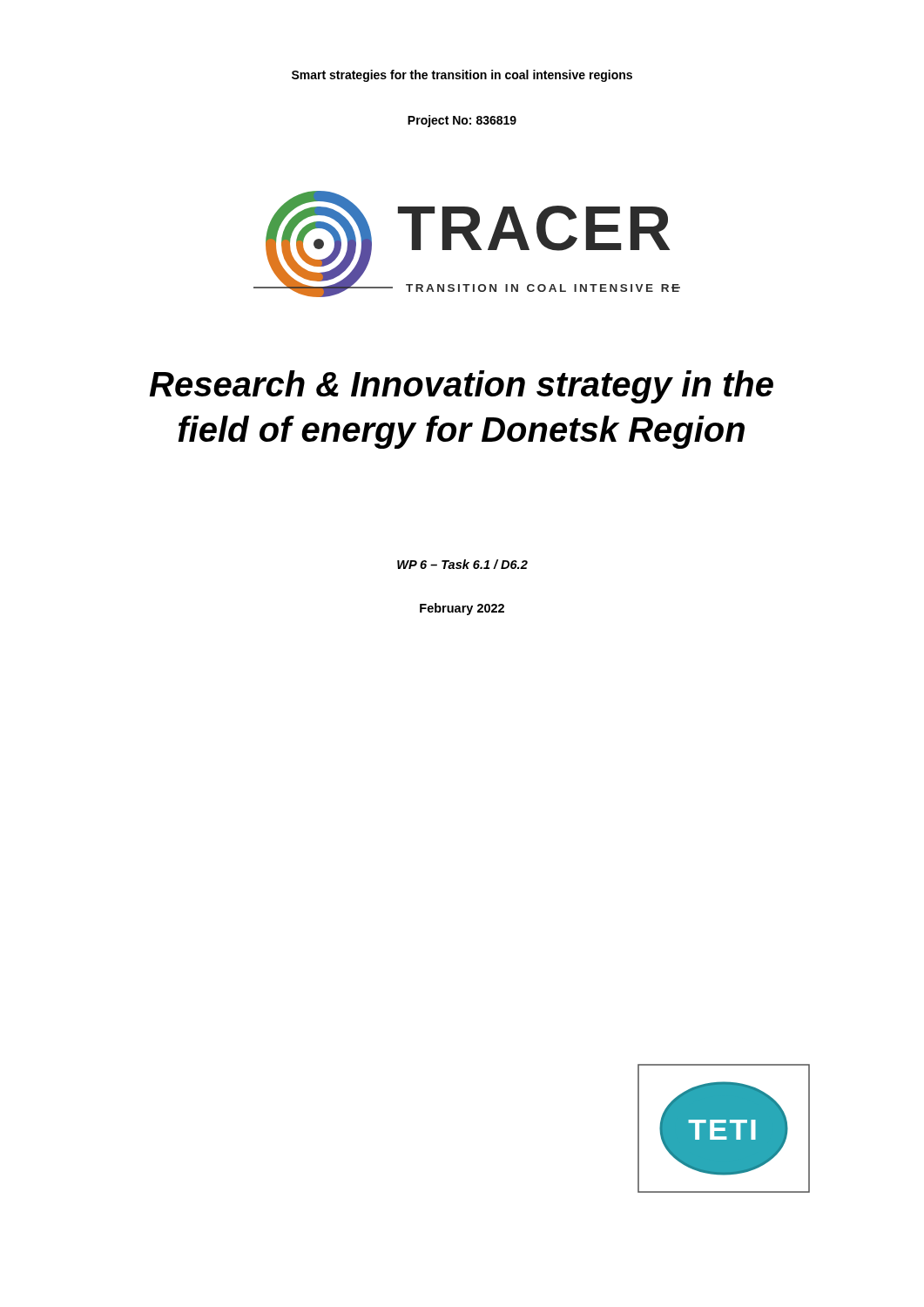Navigate to the passage starting "WP 6 – Task 6.1 / D6.2"

pyautogui.click(x=462, y=565)
